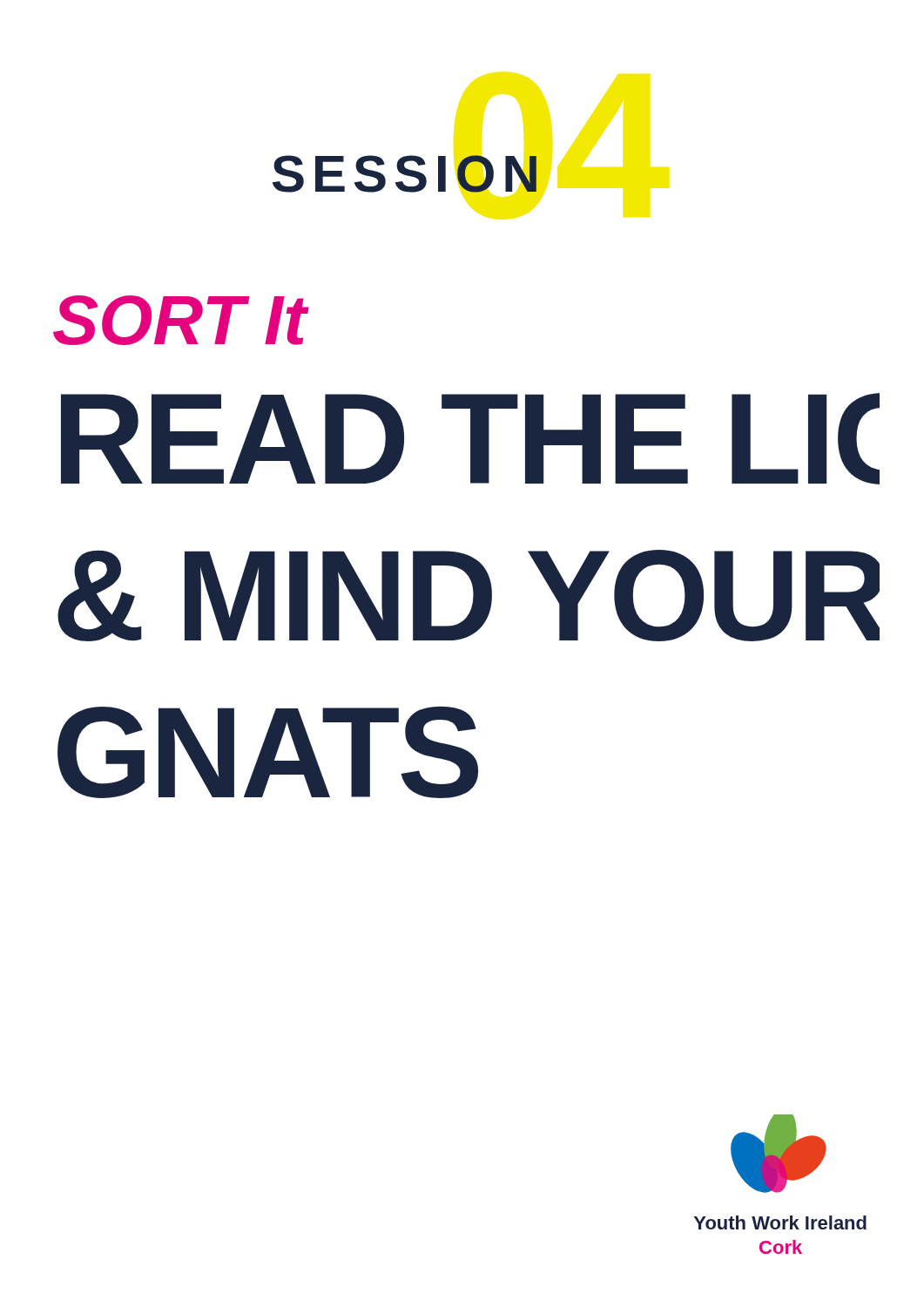Image resolution: width=924 pixels, height=1307 pixels.
Task: Find the title on this page that starts "SORT It READ THE LIGHTS &"
Action: (466, 658)
